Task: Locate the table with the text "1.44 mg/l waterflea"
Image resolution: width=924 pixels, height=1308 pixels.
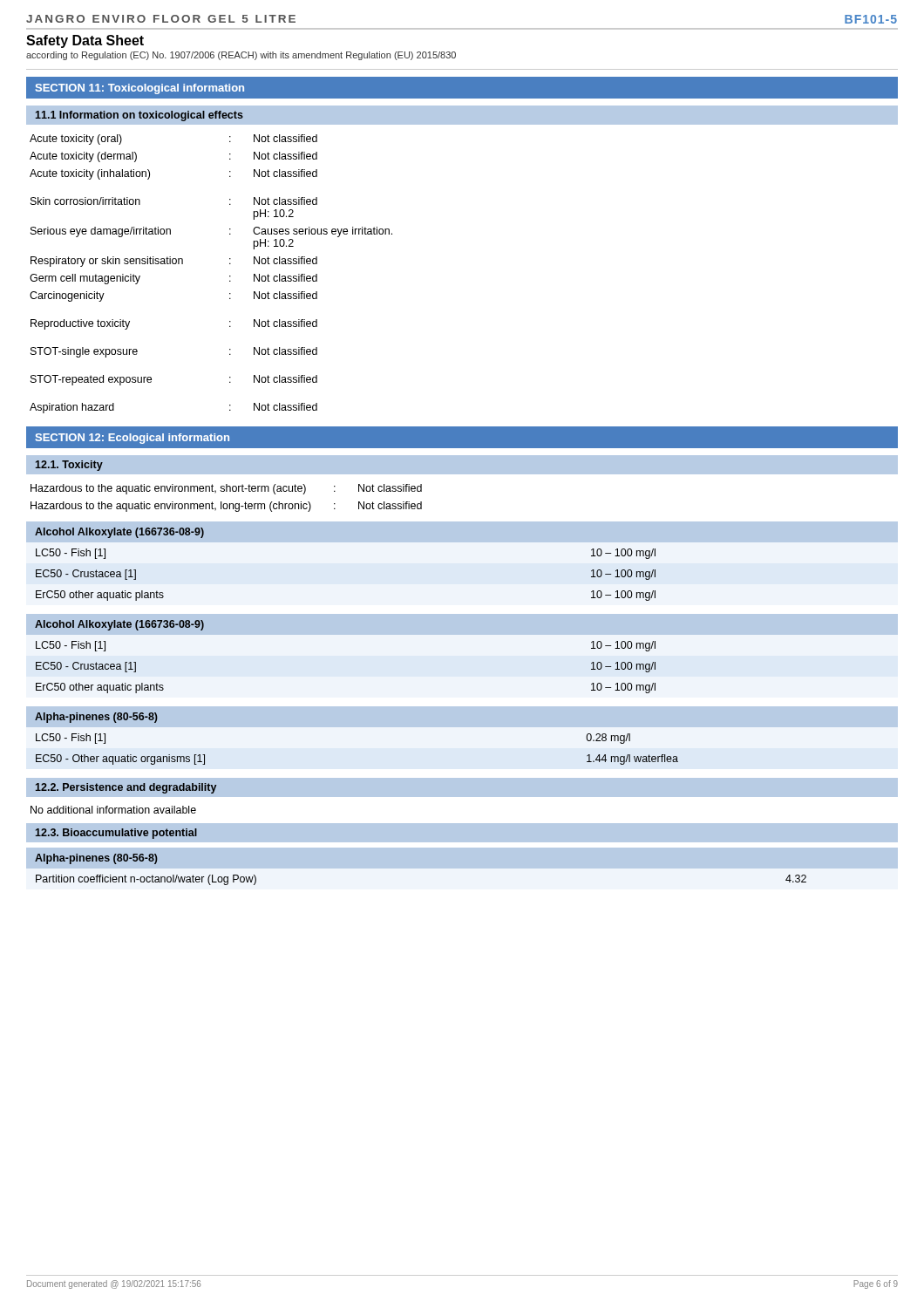Action: (462, 738)
